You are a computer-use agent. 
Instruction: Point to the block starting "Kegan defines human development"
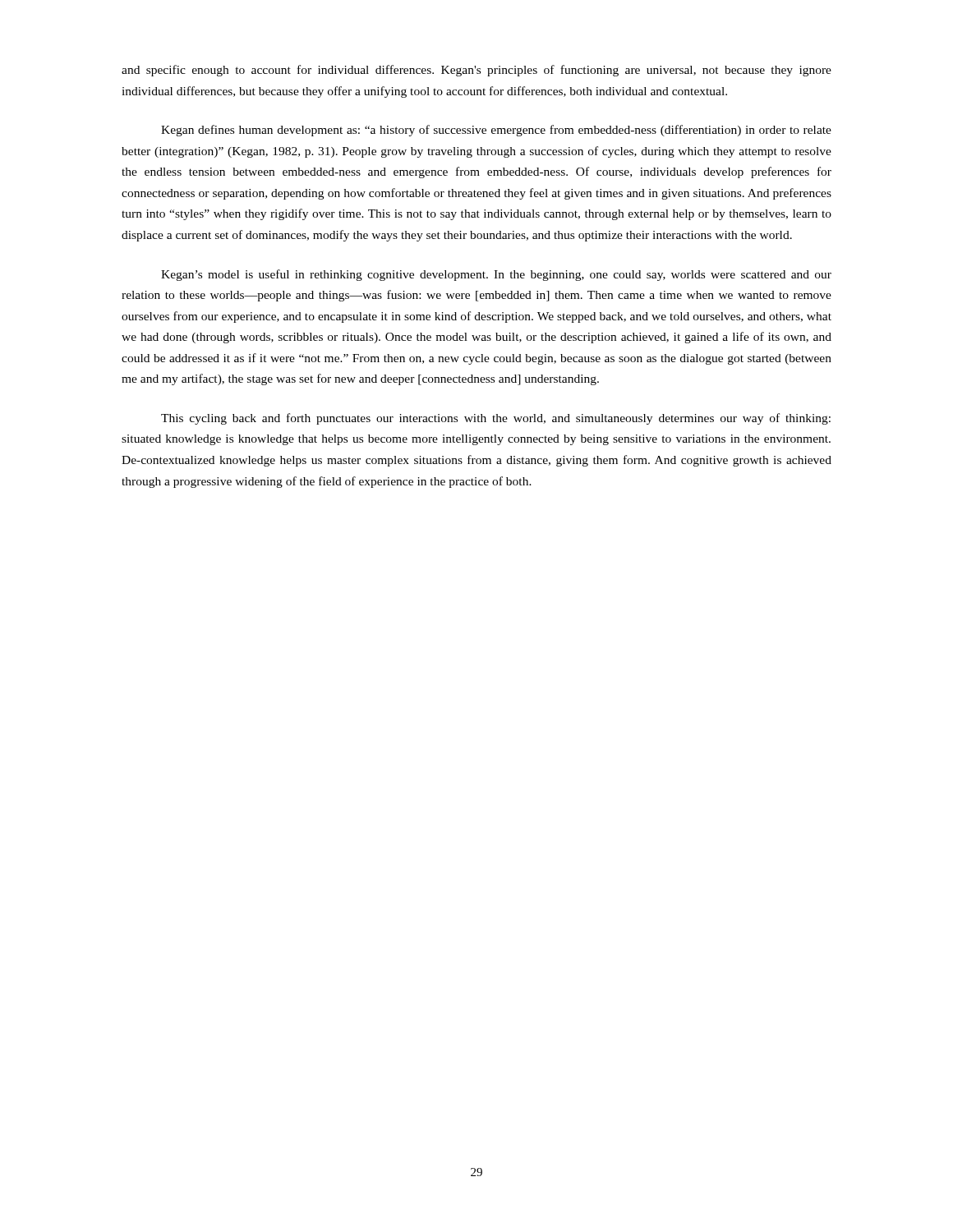pyautogui.click(x=476, y=182)
